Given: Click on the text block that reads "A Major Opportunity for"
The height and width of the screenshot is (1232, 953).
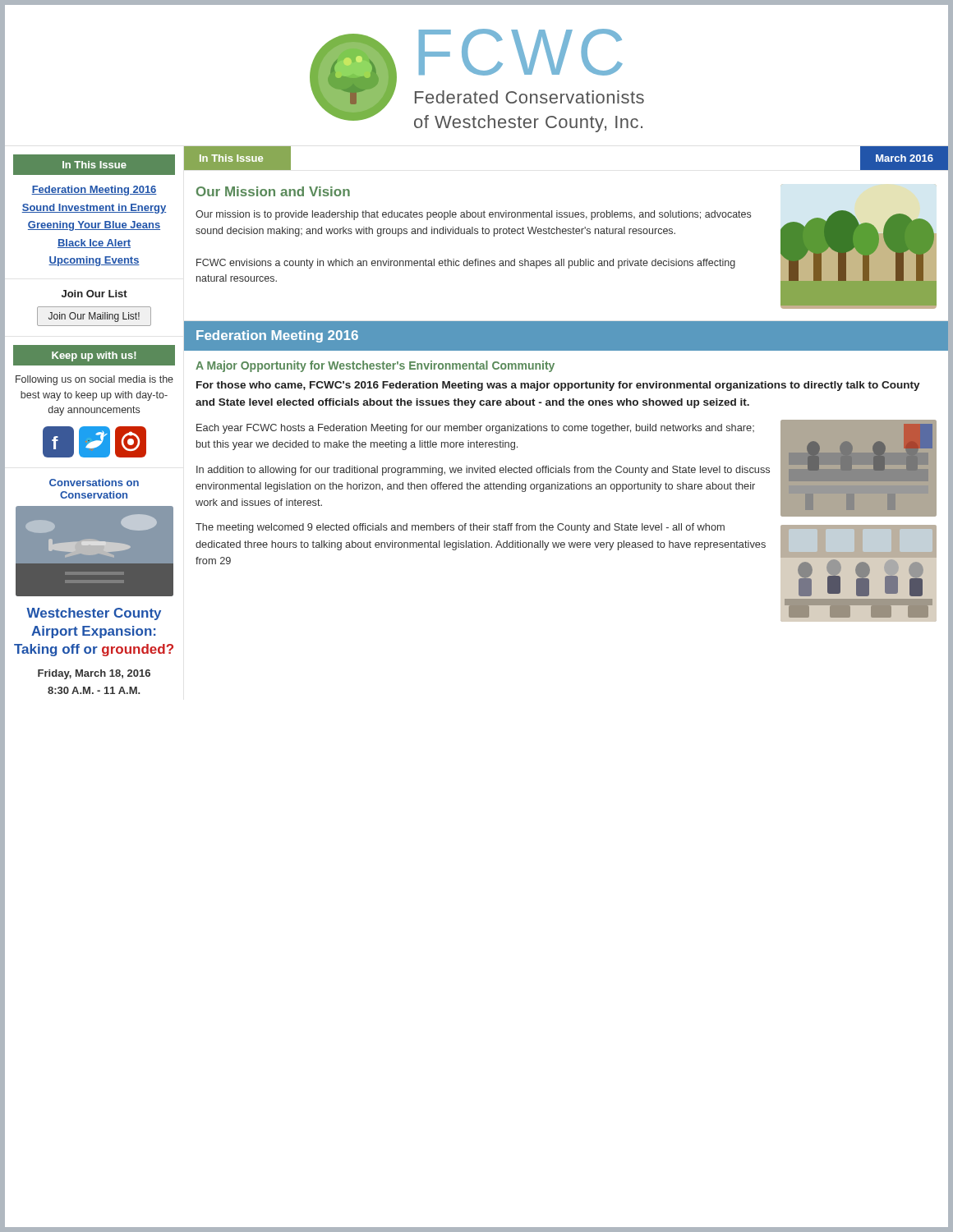Looking at the screenshot, I should (x=375, y=366).
